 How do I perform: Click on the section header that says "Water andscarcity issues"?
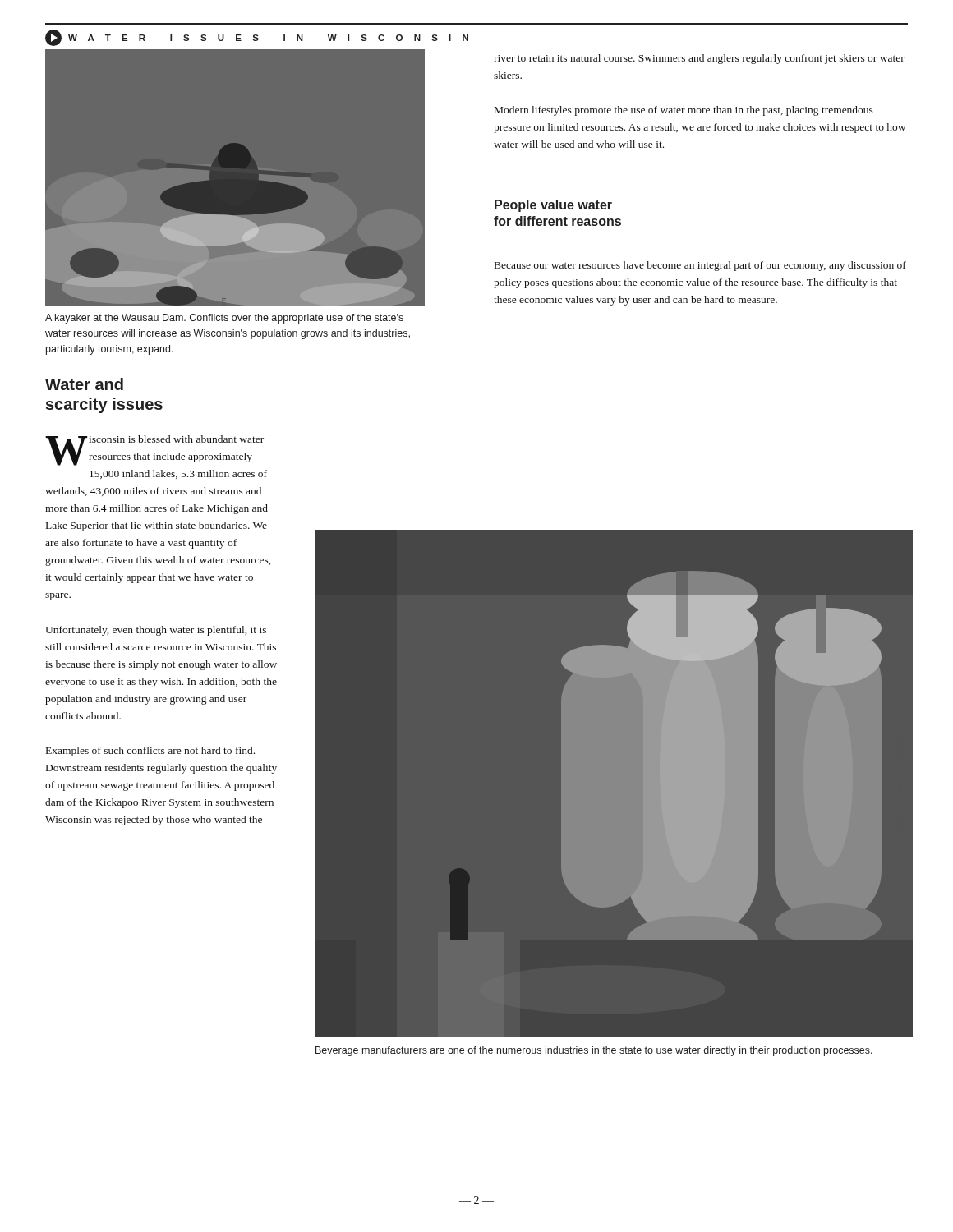104,394
